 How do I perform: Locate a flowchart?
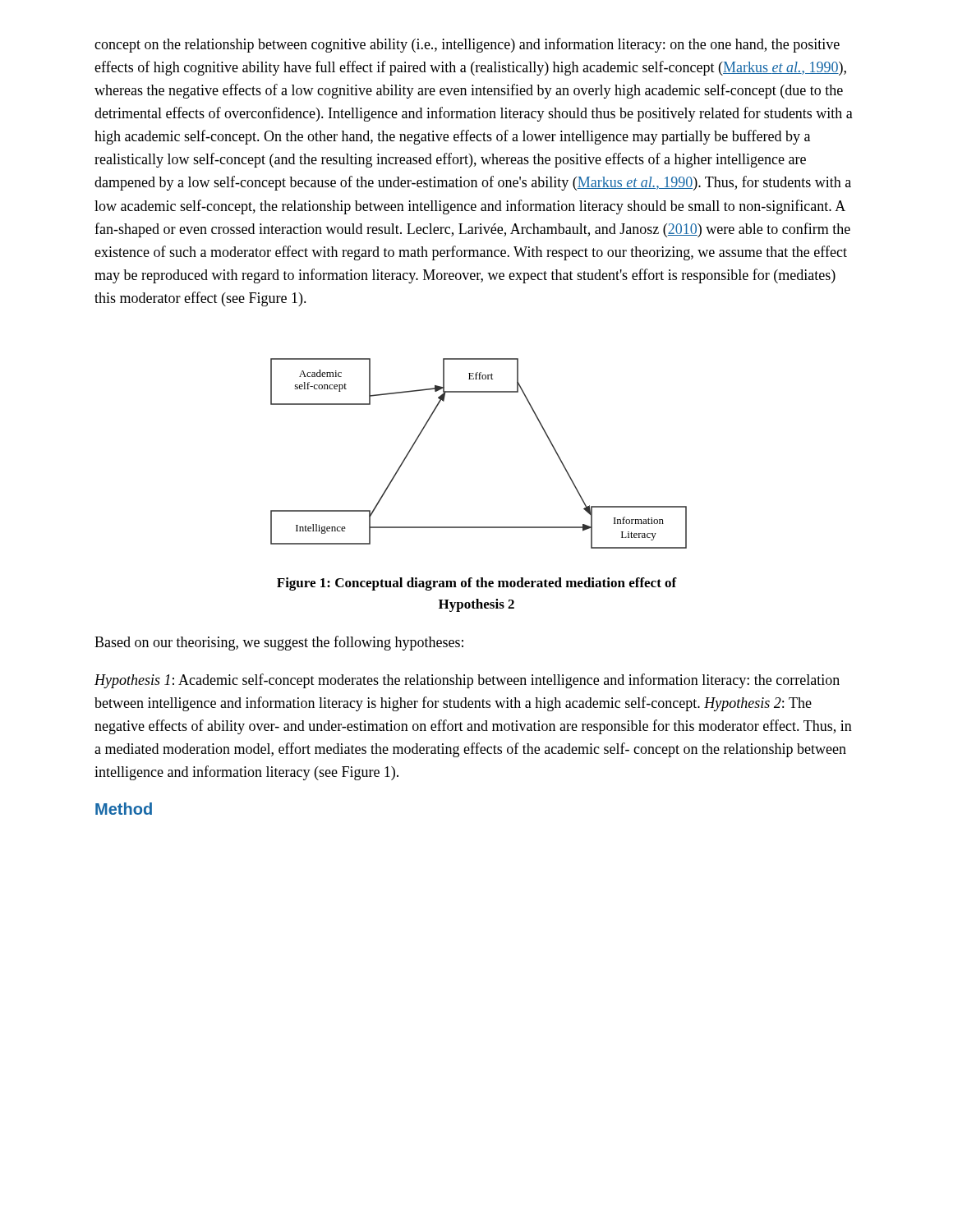pos(476,449)
